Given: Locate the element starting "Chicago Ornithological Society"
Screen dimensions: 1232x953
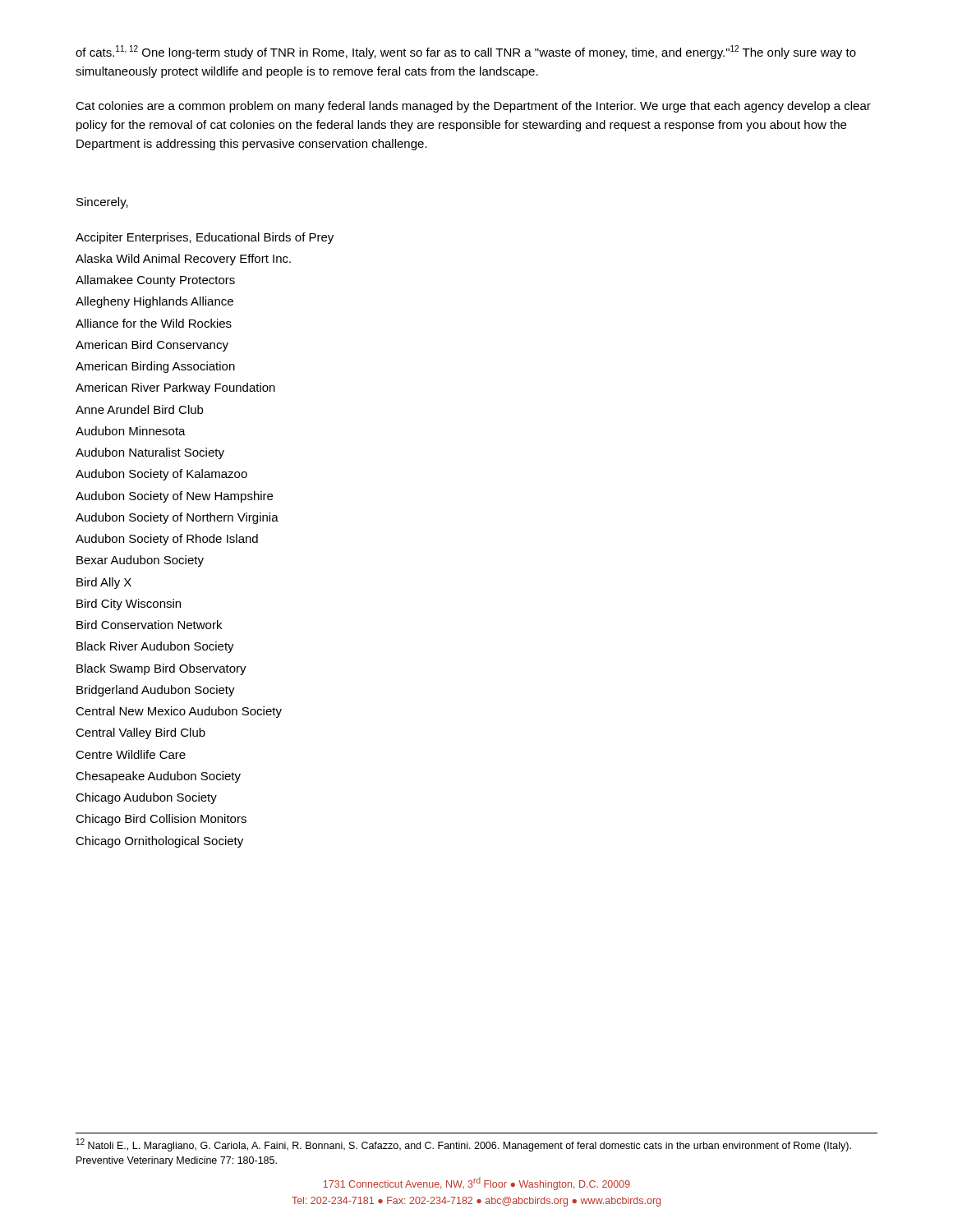Looking at the screenshot, I should point(159,840).
